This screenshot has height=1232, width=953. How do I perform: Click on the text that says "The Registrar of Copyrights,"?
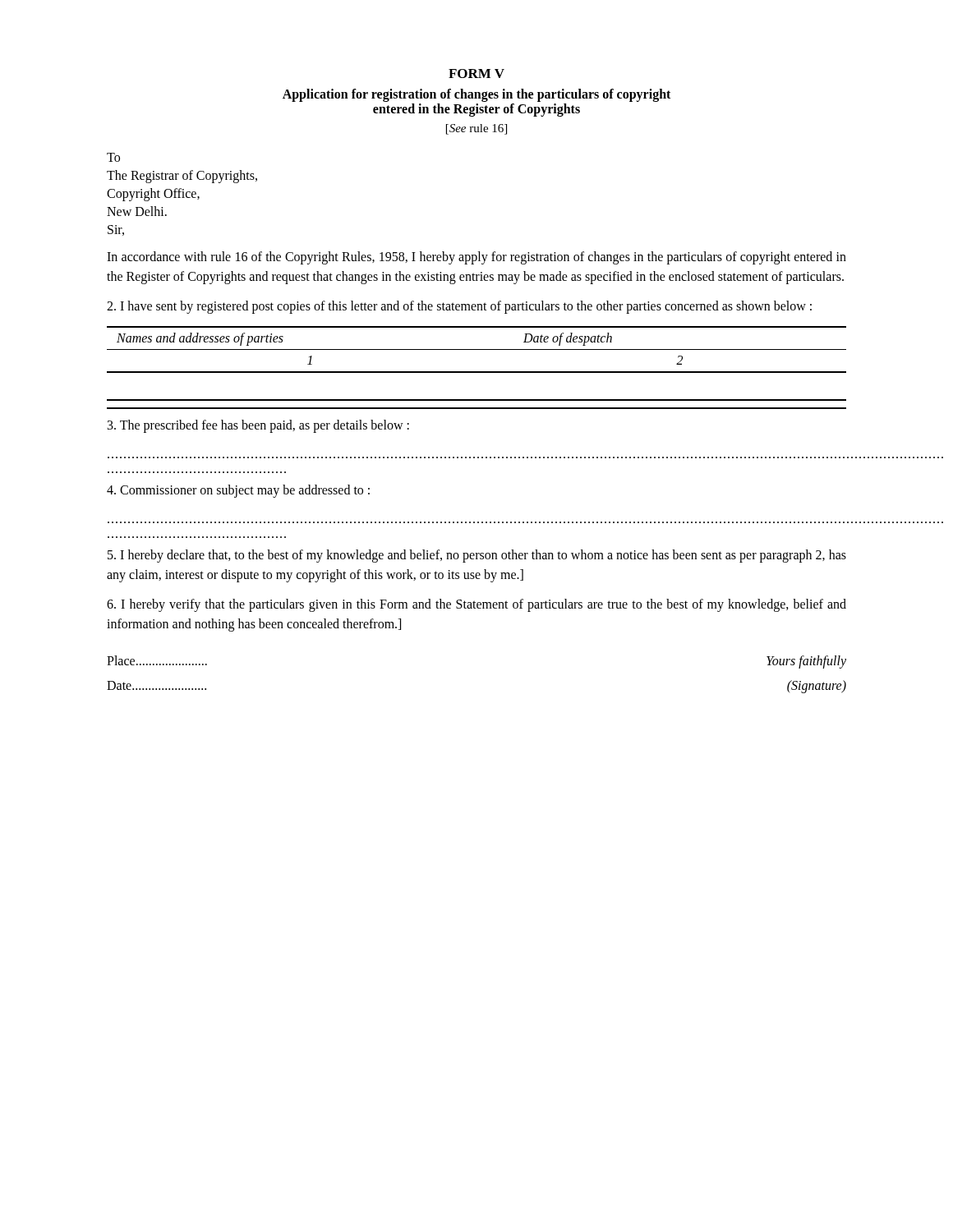click(x=182, y=175)
